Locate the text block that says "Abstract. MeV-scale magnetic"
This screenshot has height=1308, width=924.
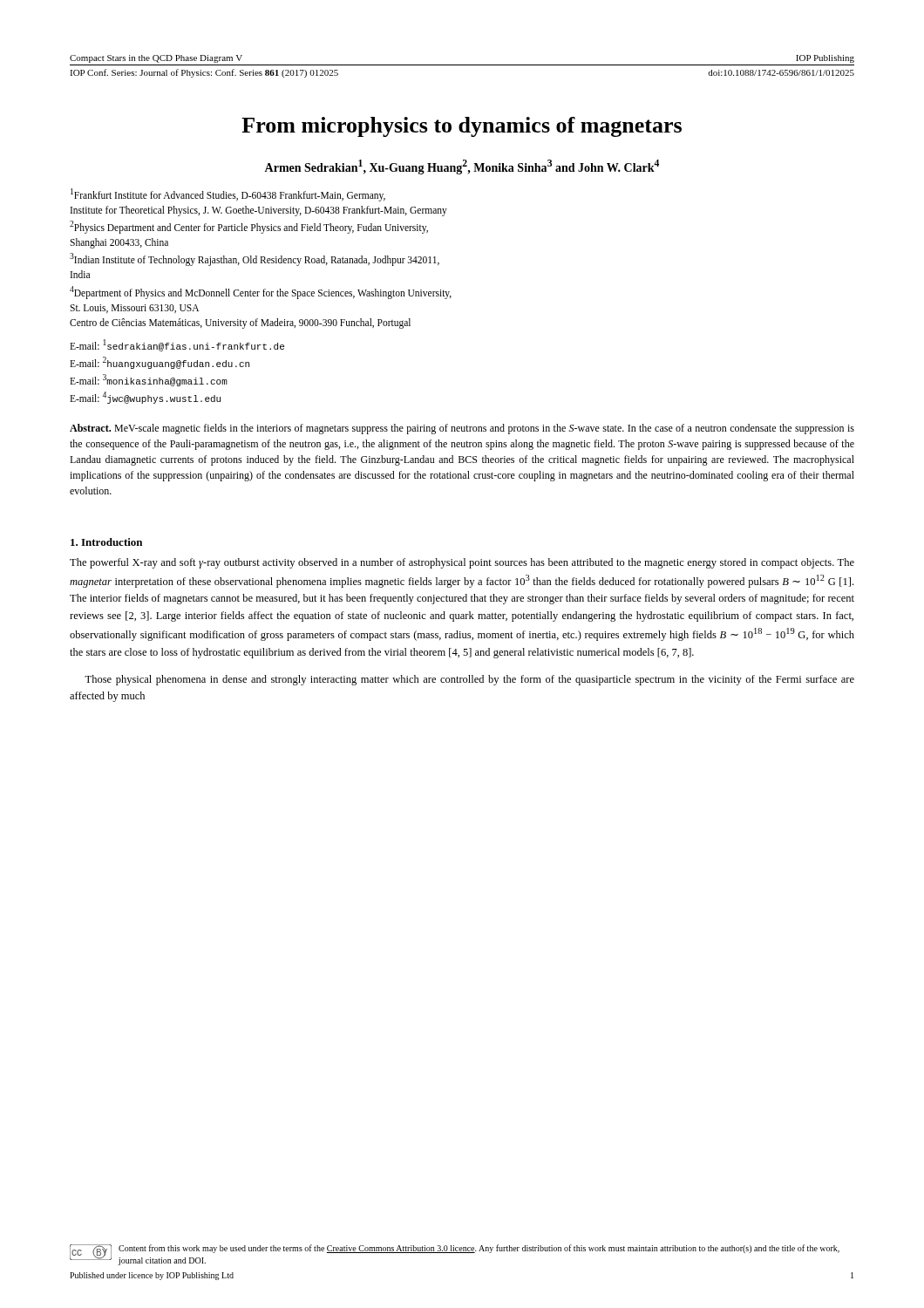coord(462,459)
